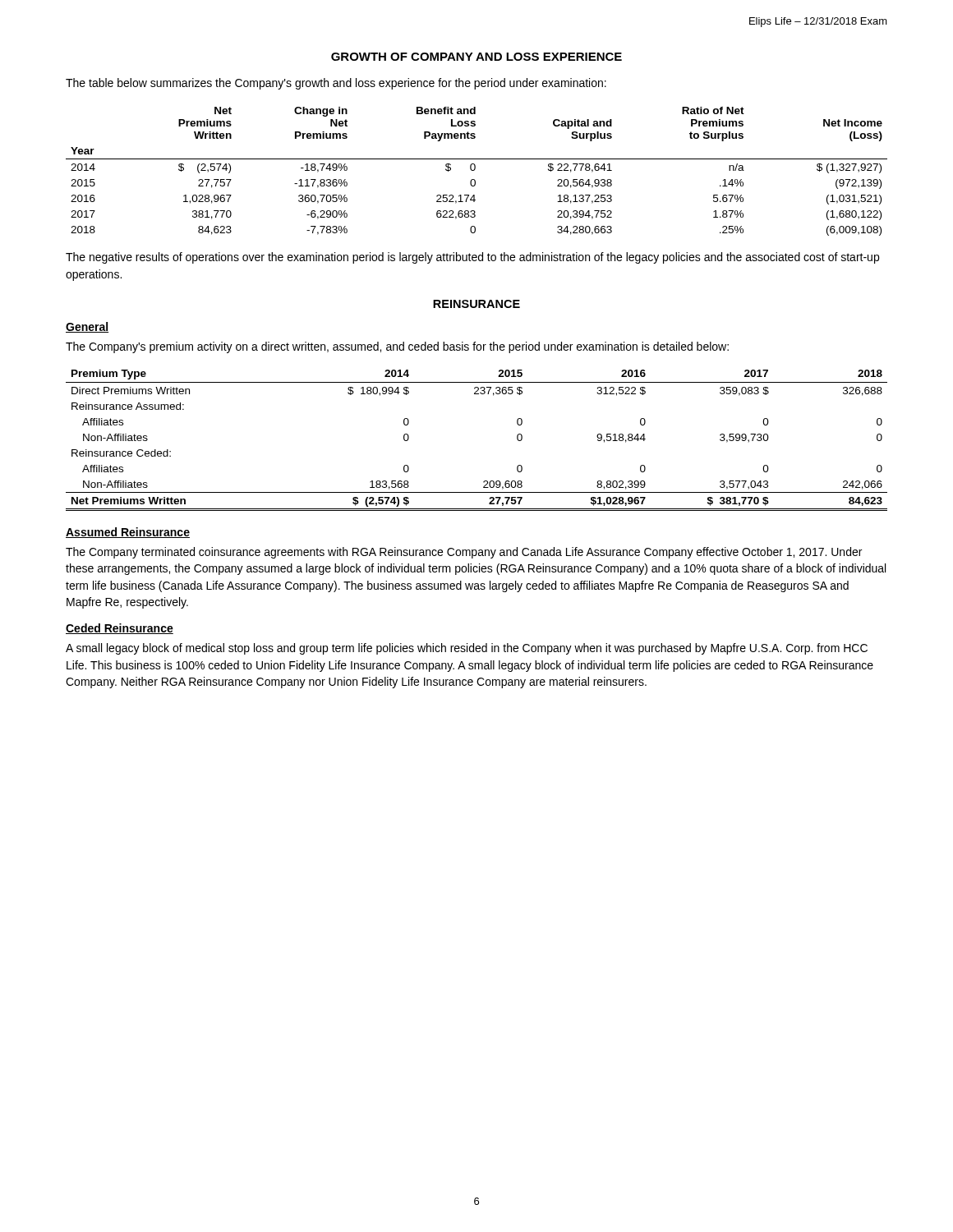
Task: Navigate to the element starting "A small legacy block"
Action: pos(470,665)
